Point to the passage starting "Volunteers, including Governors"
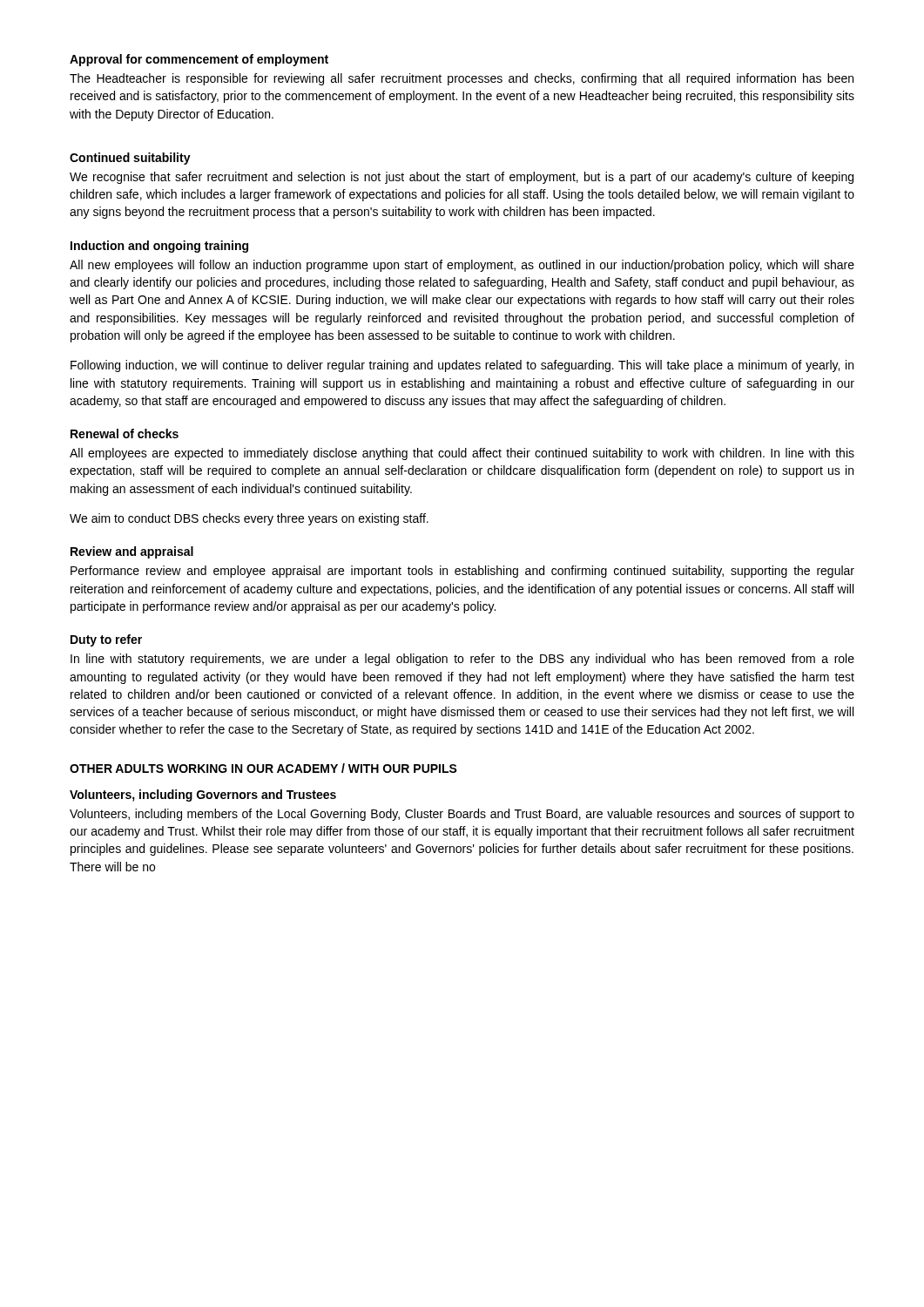This screenshot has height=1307, width=924. pyautogui.click(x=203, y=794)
